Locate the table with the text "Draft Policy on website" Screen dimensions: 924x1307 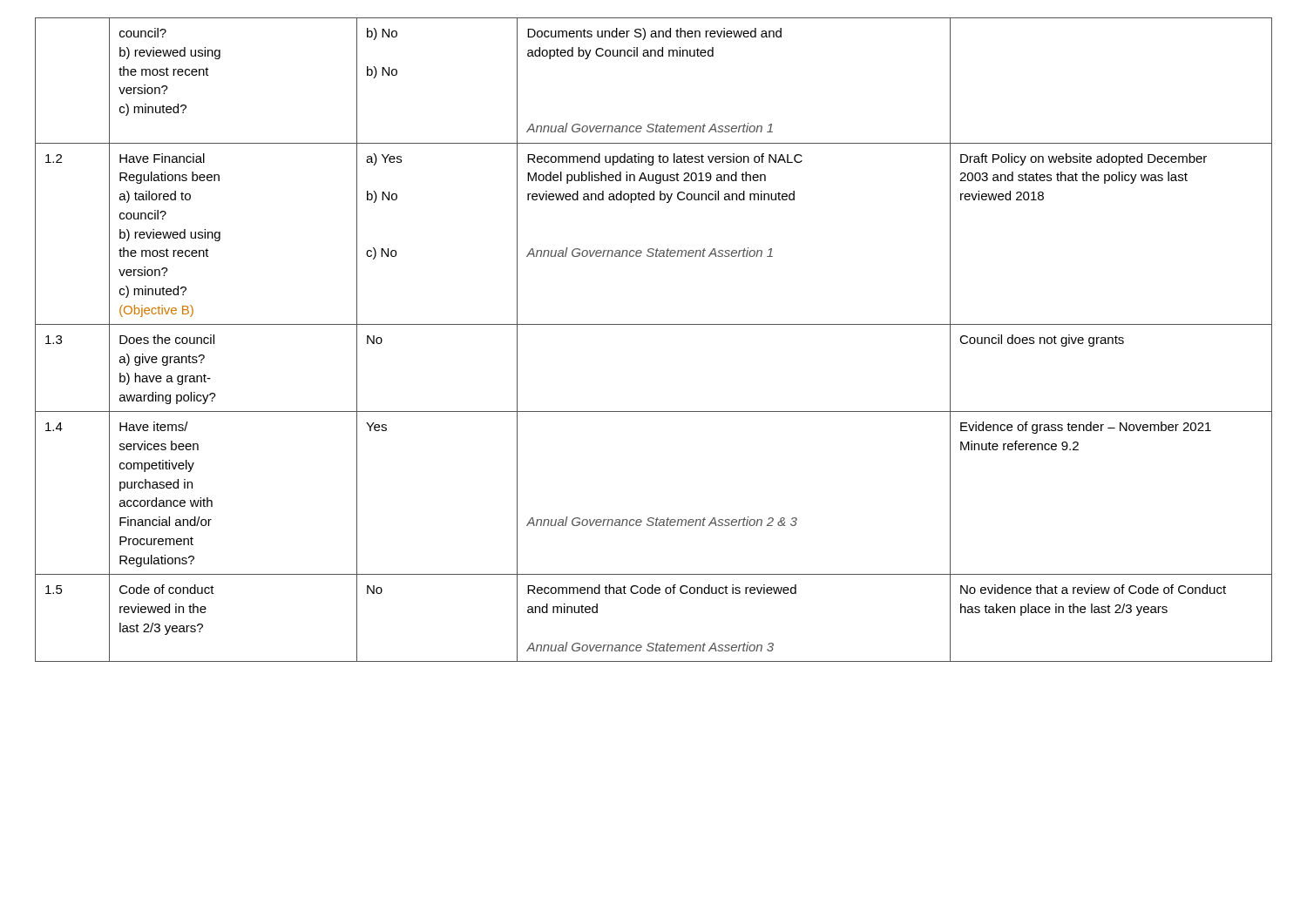(x=654, y=340)
